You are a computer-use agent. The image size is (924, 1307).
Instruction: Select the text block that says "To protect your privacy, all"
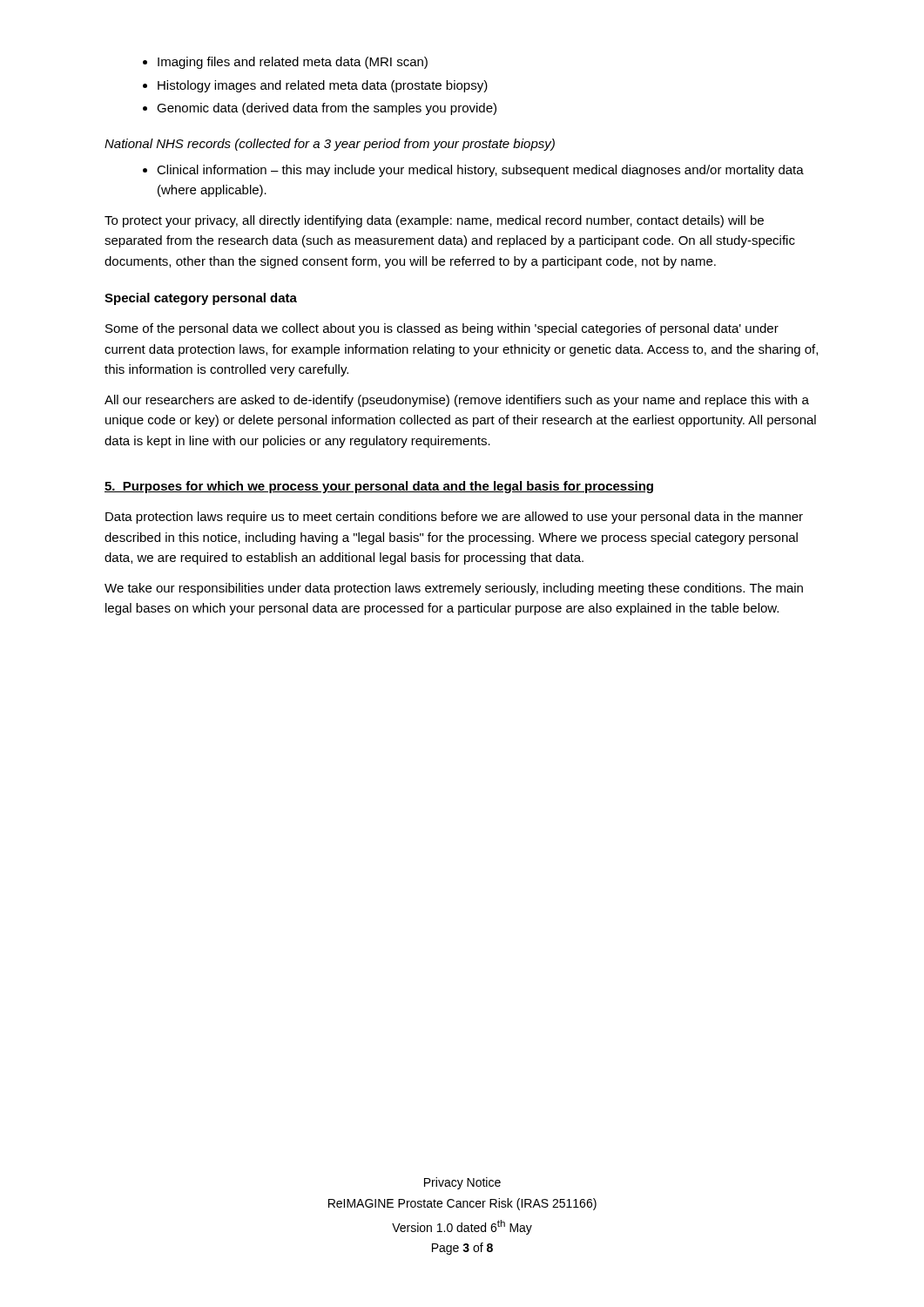tap(450, 240)
